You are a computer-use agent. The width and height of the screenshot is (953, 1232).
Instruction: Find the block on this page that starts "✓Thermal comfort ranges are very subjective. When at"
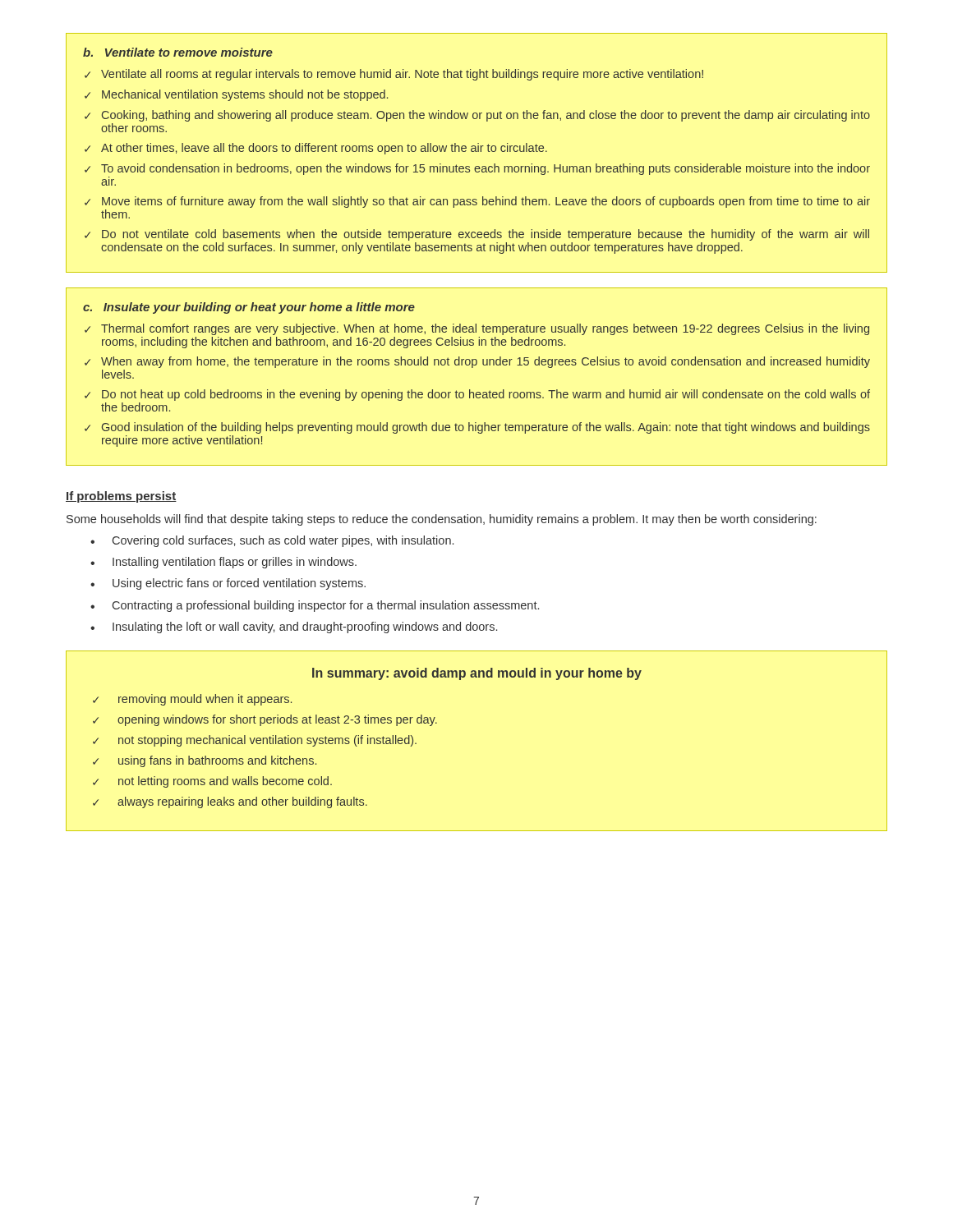(x=476, y=335)
